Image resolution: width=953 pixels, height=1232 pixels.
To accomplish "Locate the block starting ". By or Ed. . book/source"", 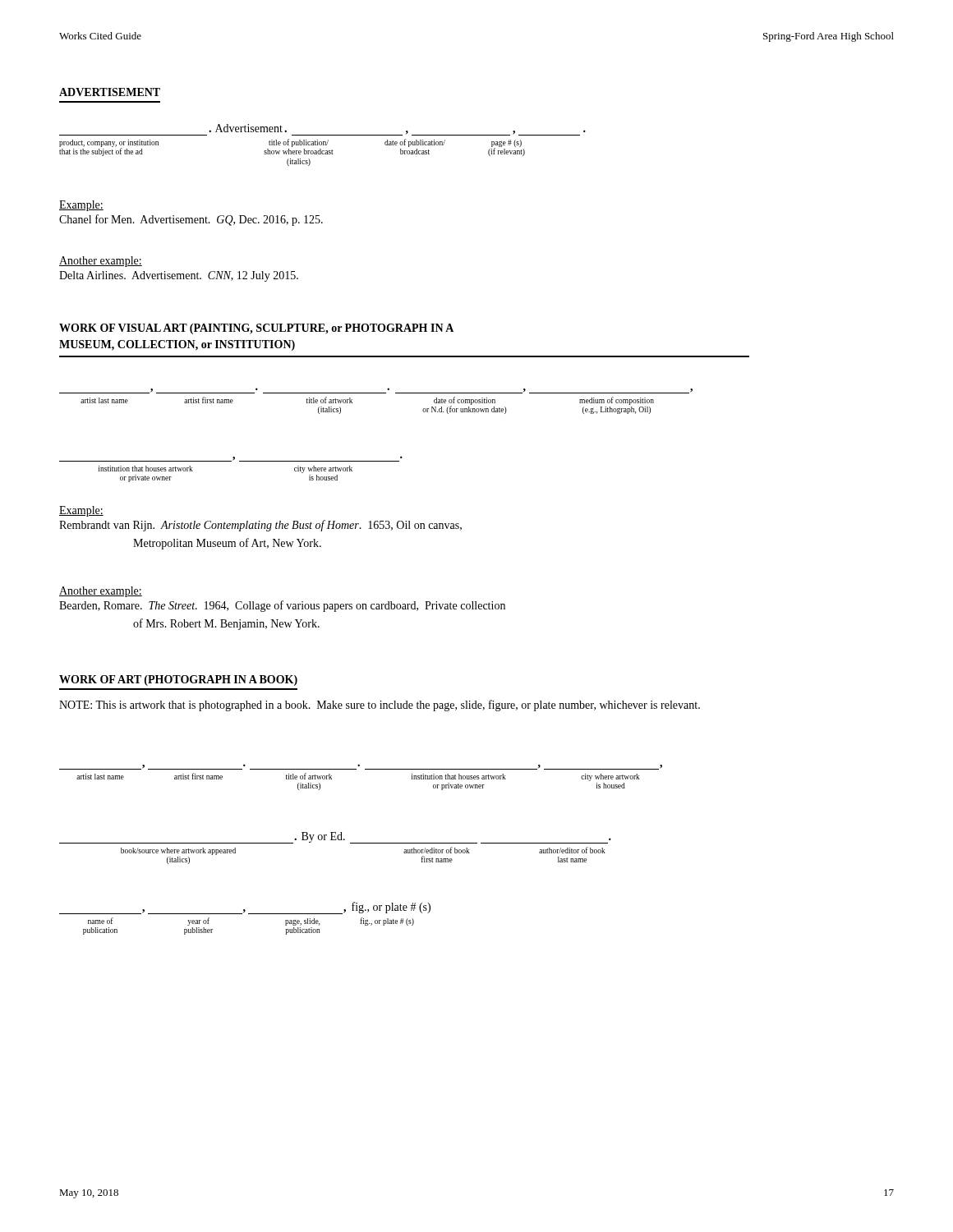I will tap(388, 847).
